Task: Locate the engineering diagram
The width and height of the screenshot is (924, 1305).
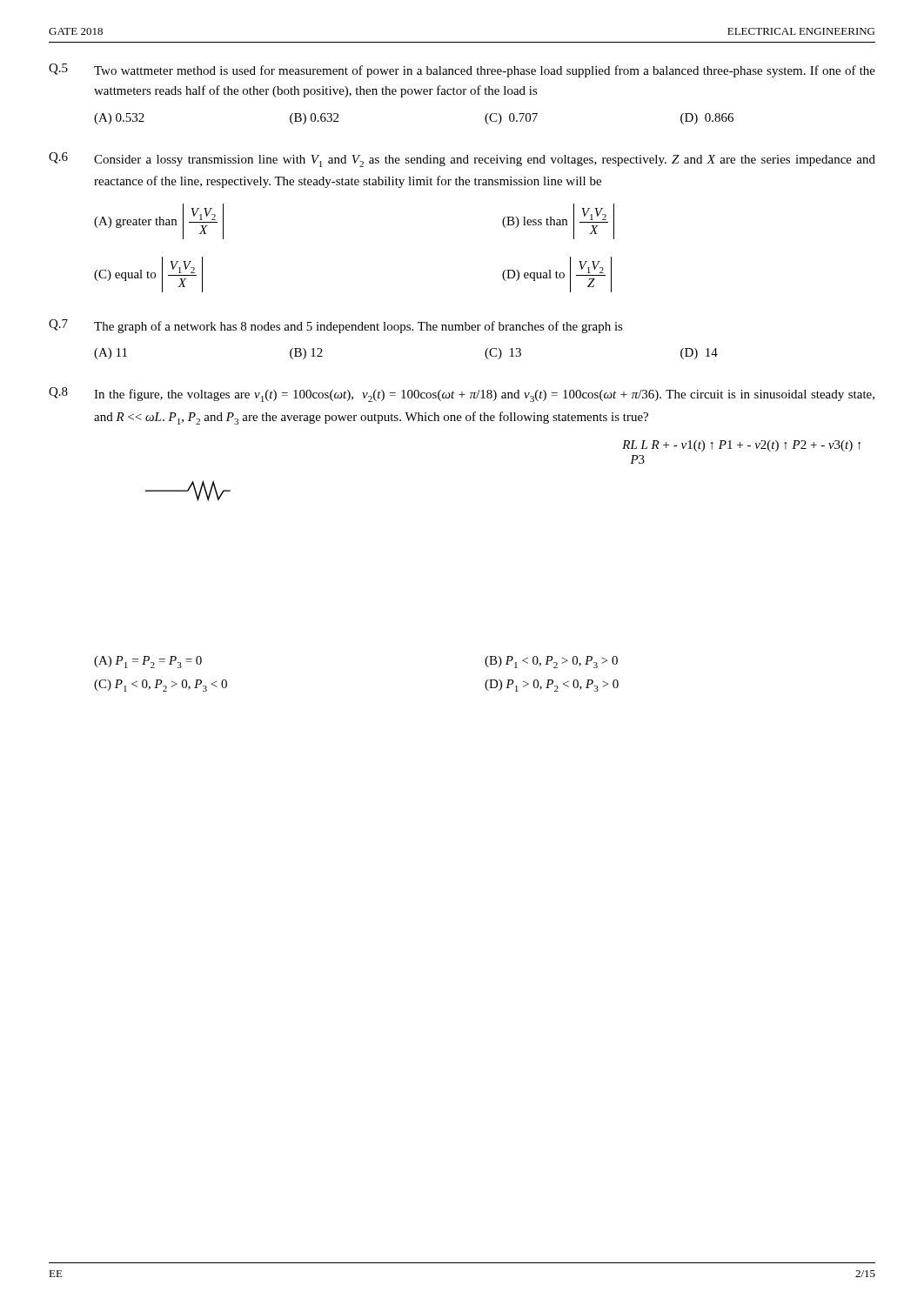Action: (485, 538)
